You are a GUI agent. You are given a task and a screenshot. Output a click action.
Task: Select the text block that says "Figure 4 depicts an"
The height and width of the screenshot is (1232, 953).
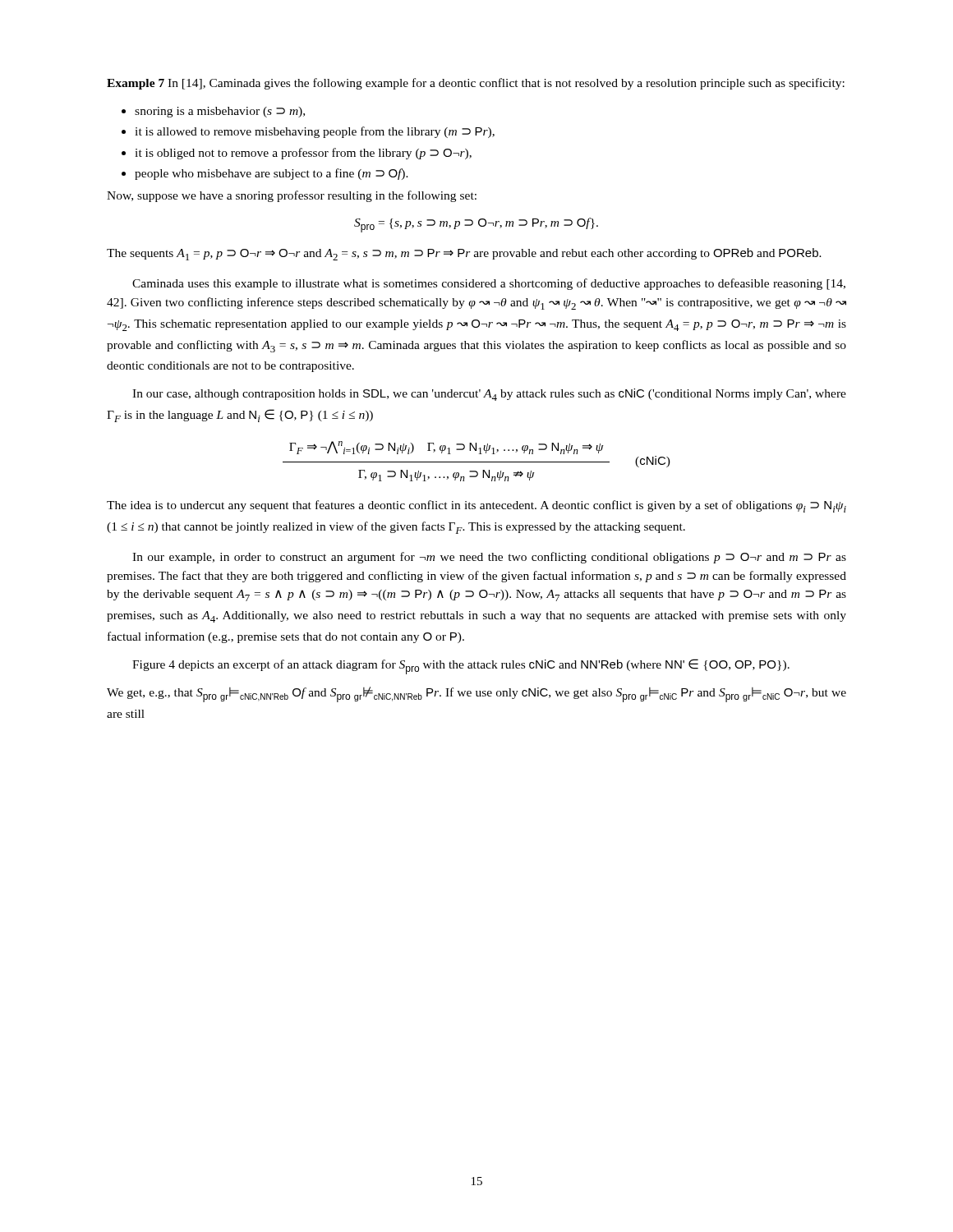point(461,666)
